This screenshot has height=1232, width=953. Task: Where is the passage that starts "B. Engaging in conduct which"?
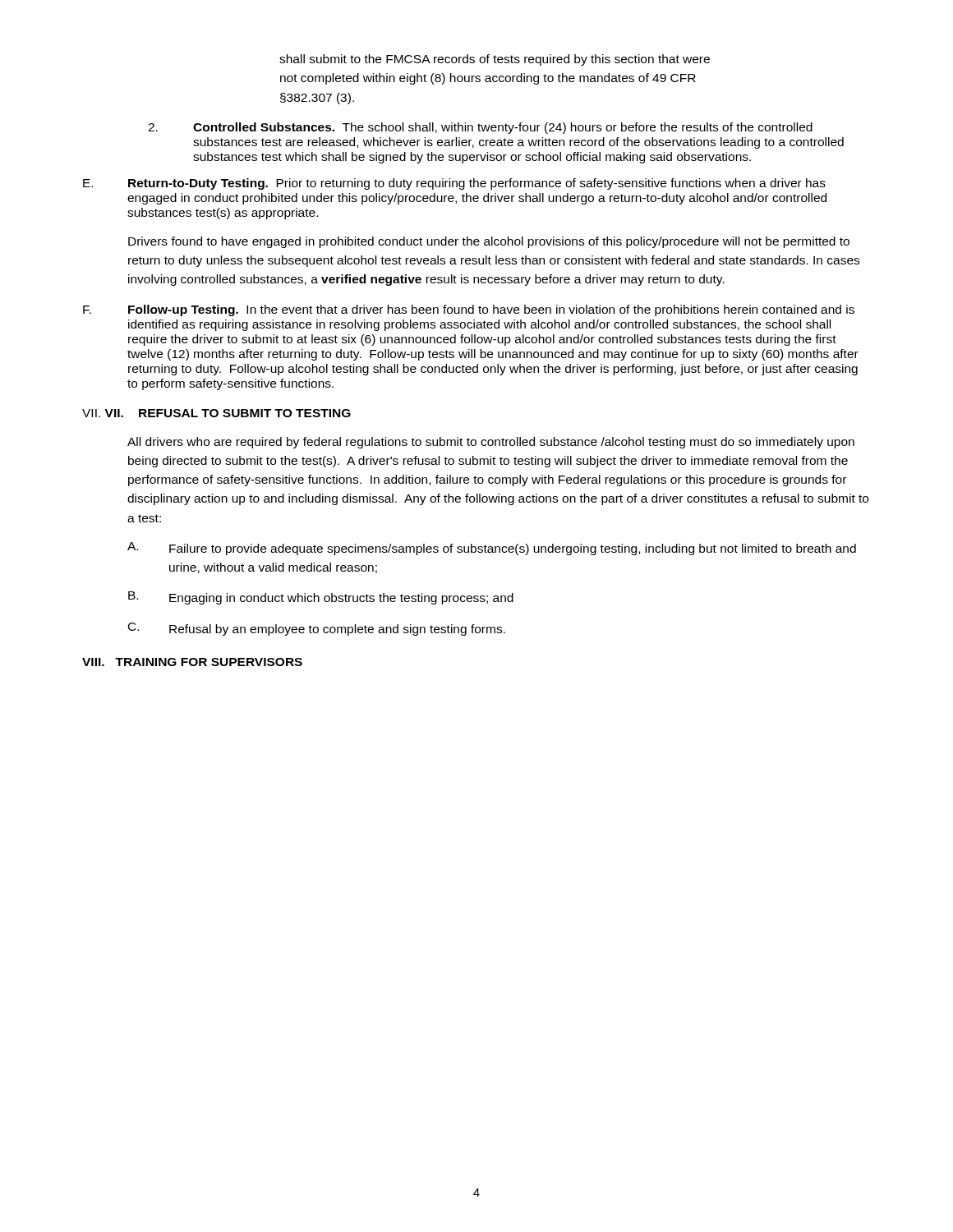pyautogui.click(x=499, y=598)
